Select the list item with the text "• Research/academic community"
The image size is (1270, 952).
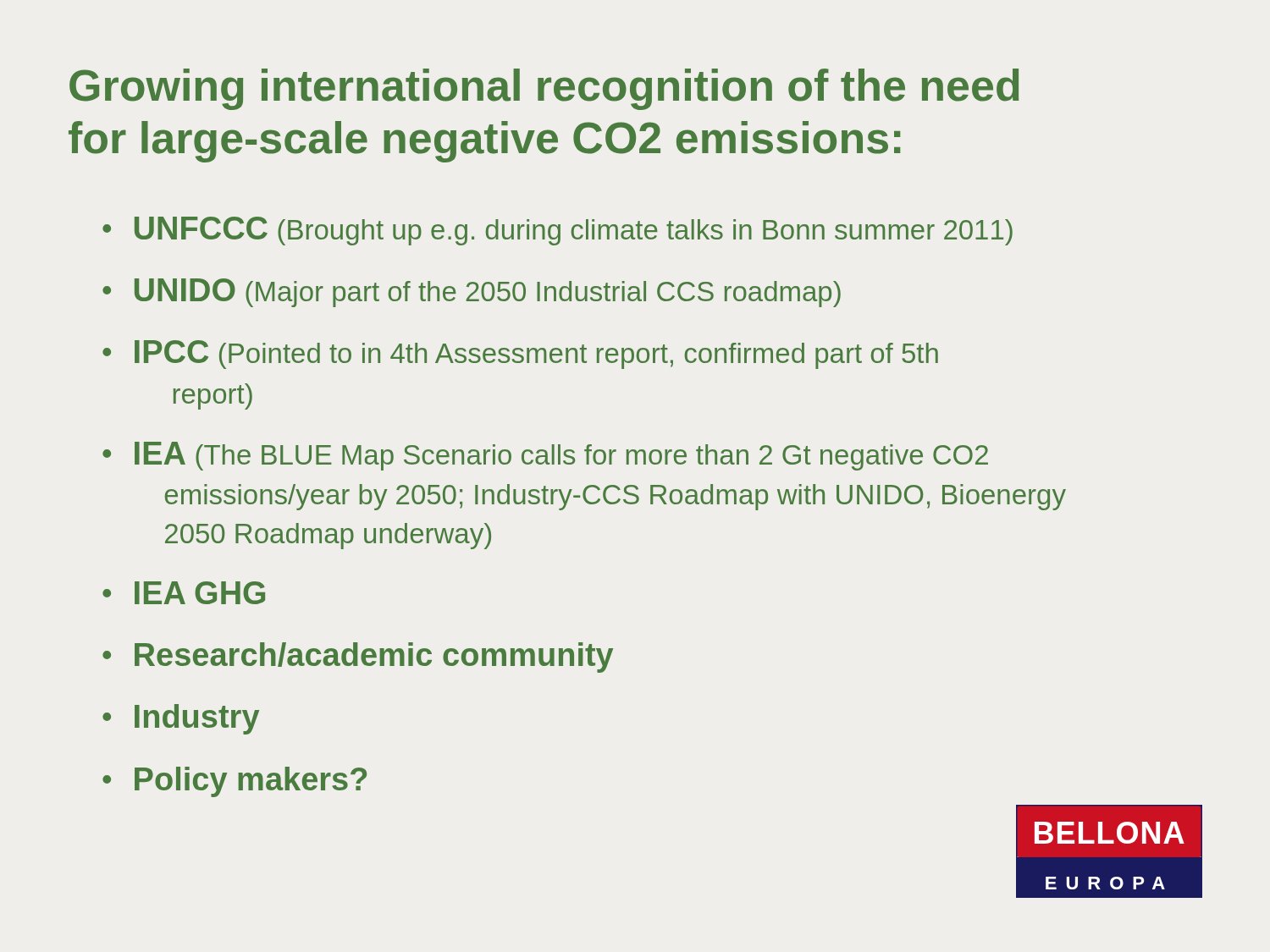pyautogui.click(x=358, y=655)
